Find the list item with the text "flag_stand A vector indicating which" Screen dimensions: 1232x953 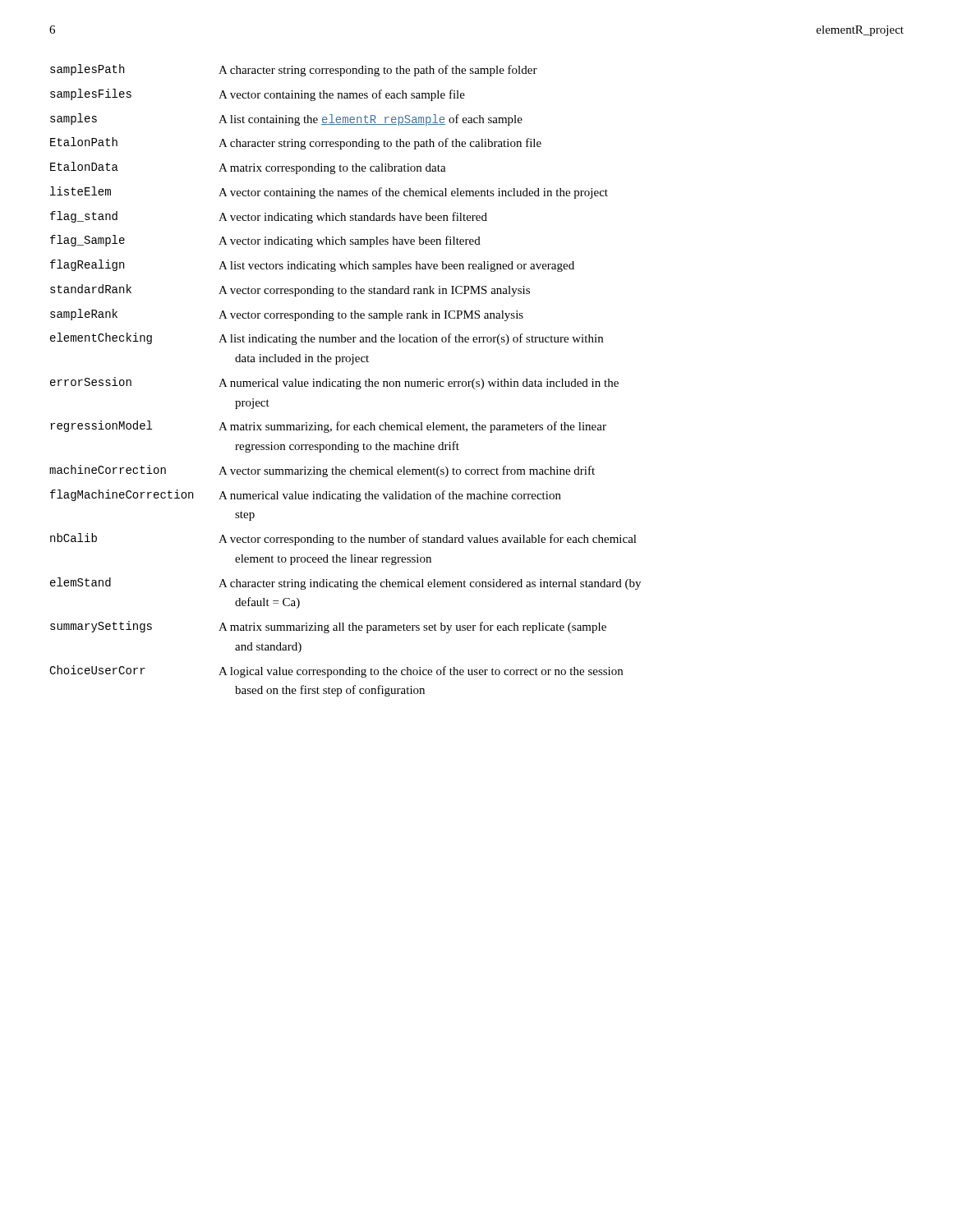485,217
